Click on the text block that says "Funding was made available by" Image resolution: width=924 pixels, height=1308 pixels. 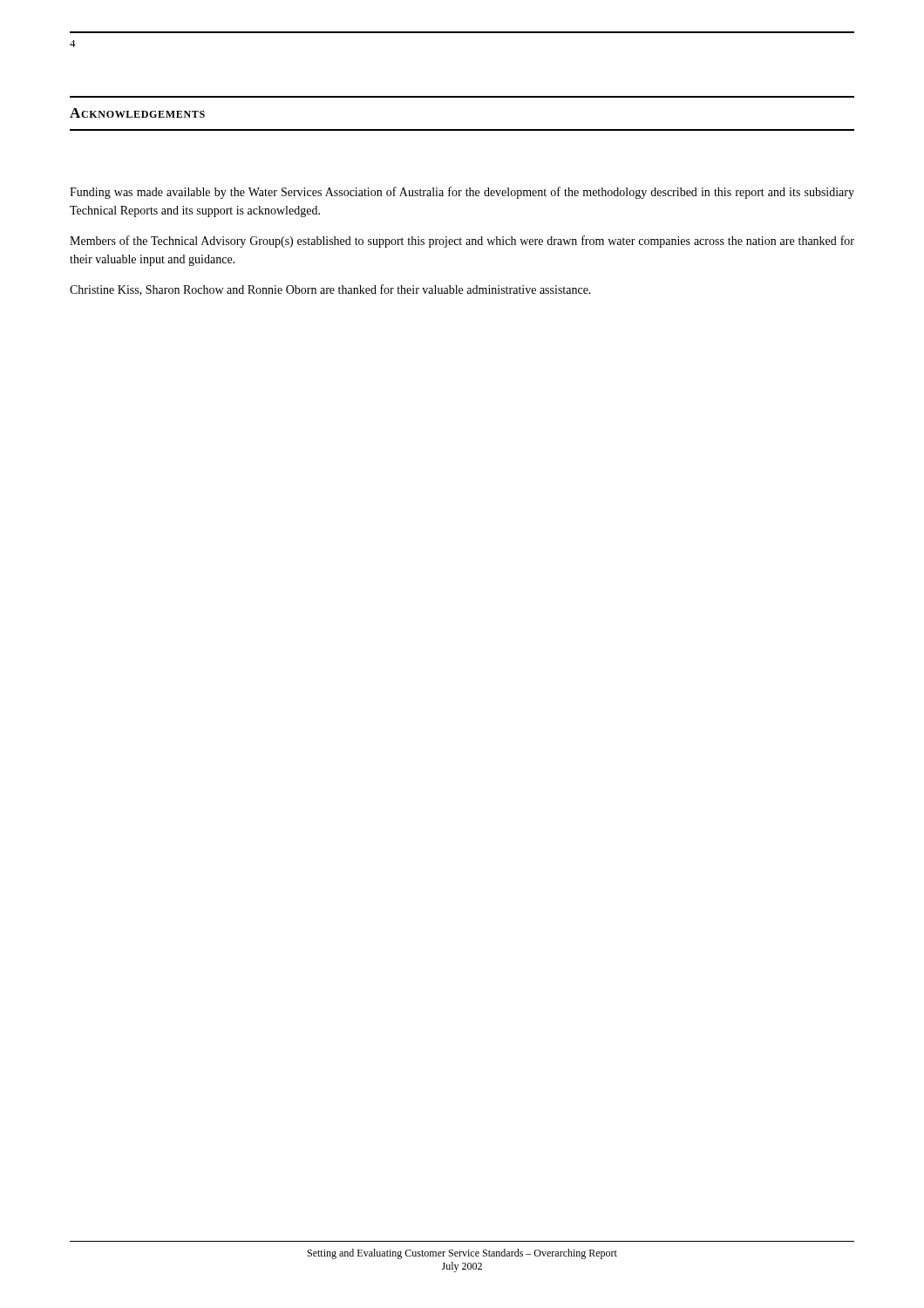click(x=462, y=201)
